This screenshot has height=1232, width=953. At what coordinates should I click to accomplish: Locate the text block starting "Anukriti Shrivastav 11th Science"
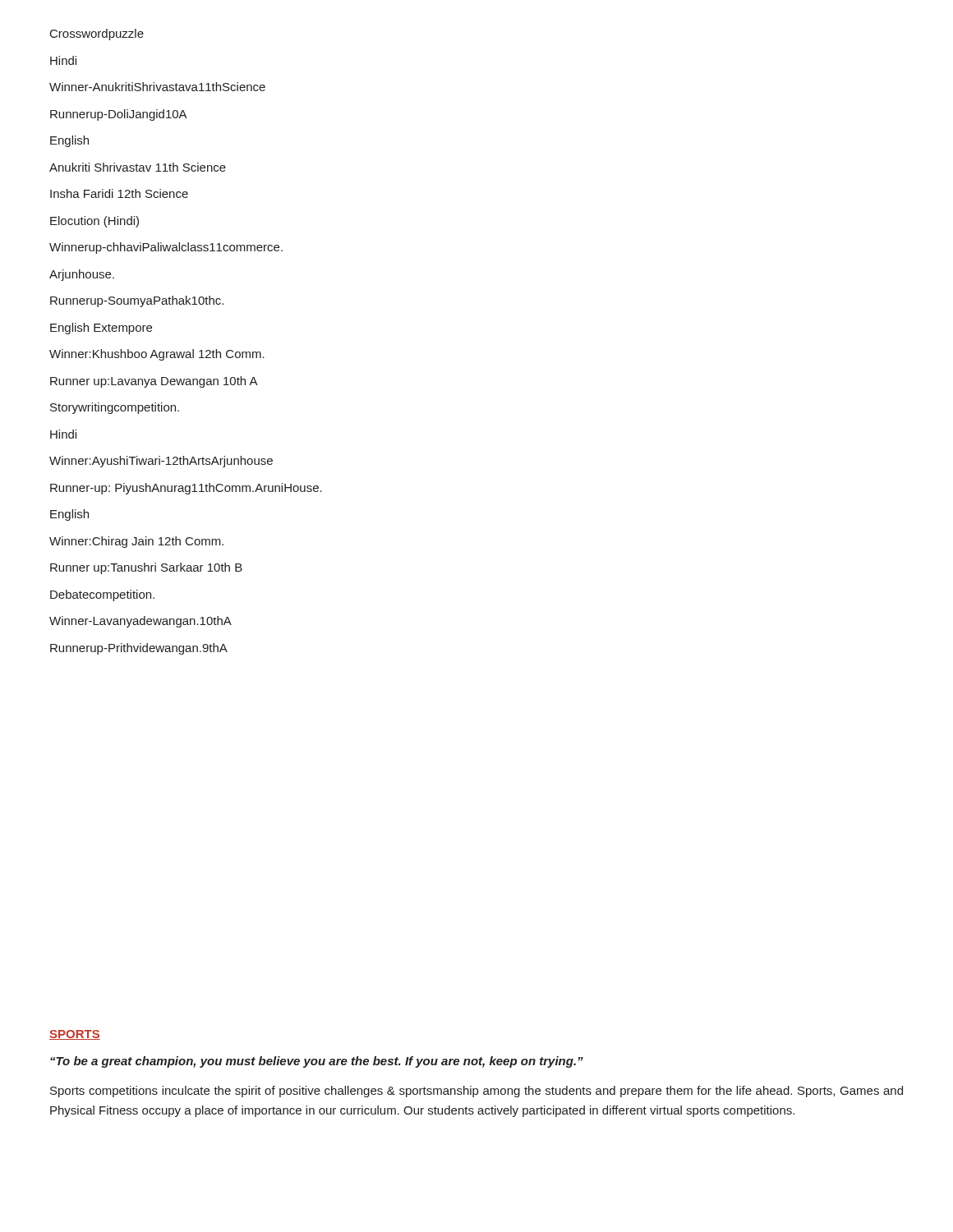coord(138,167)
